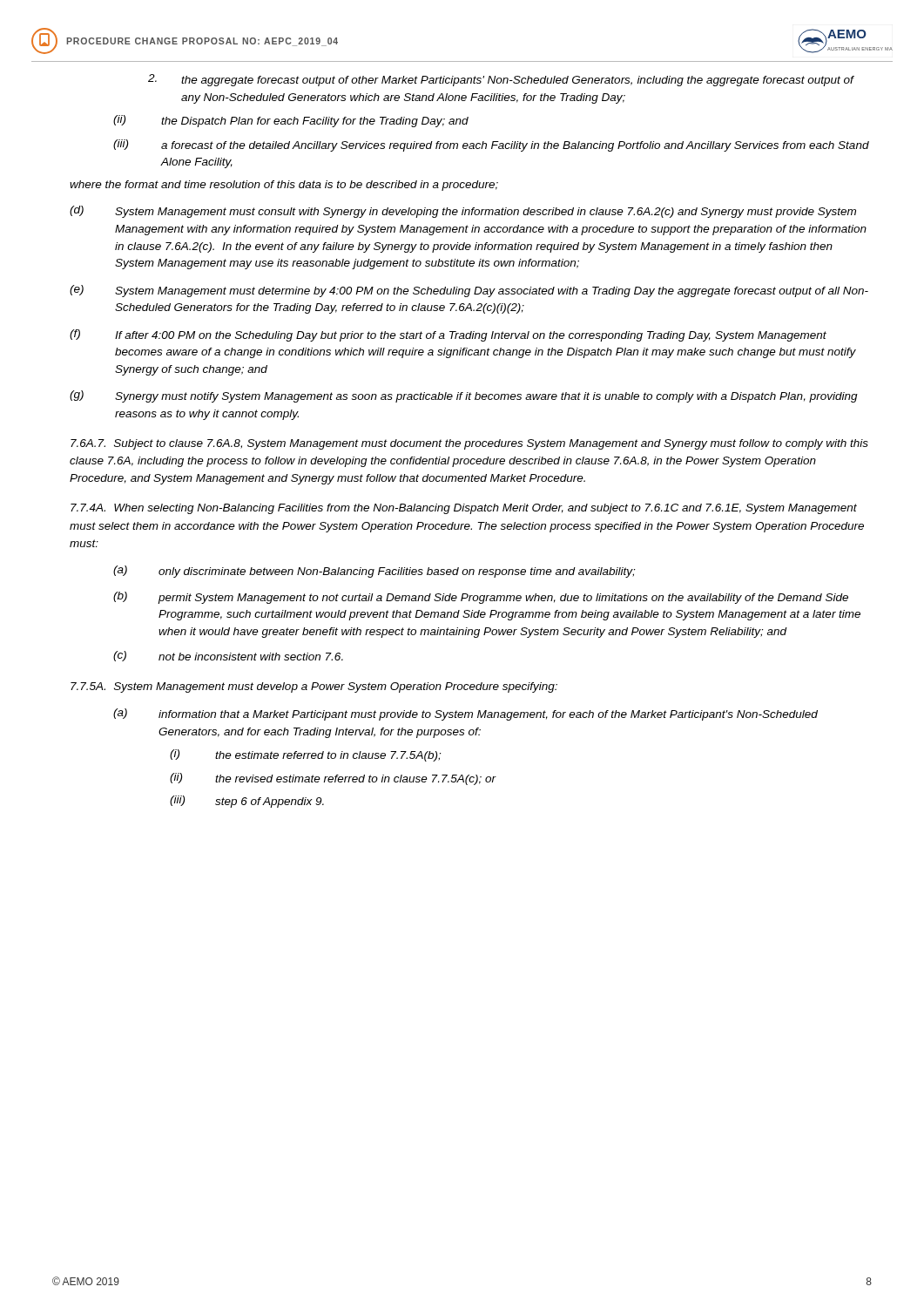Locate the list item containing "(d) System Management"
This screenshot has height=1307, width=924.
pyautogui.click(x=471, y=237)
